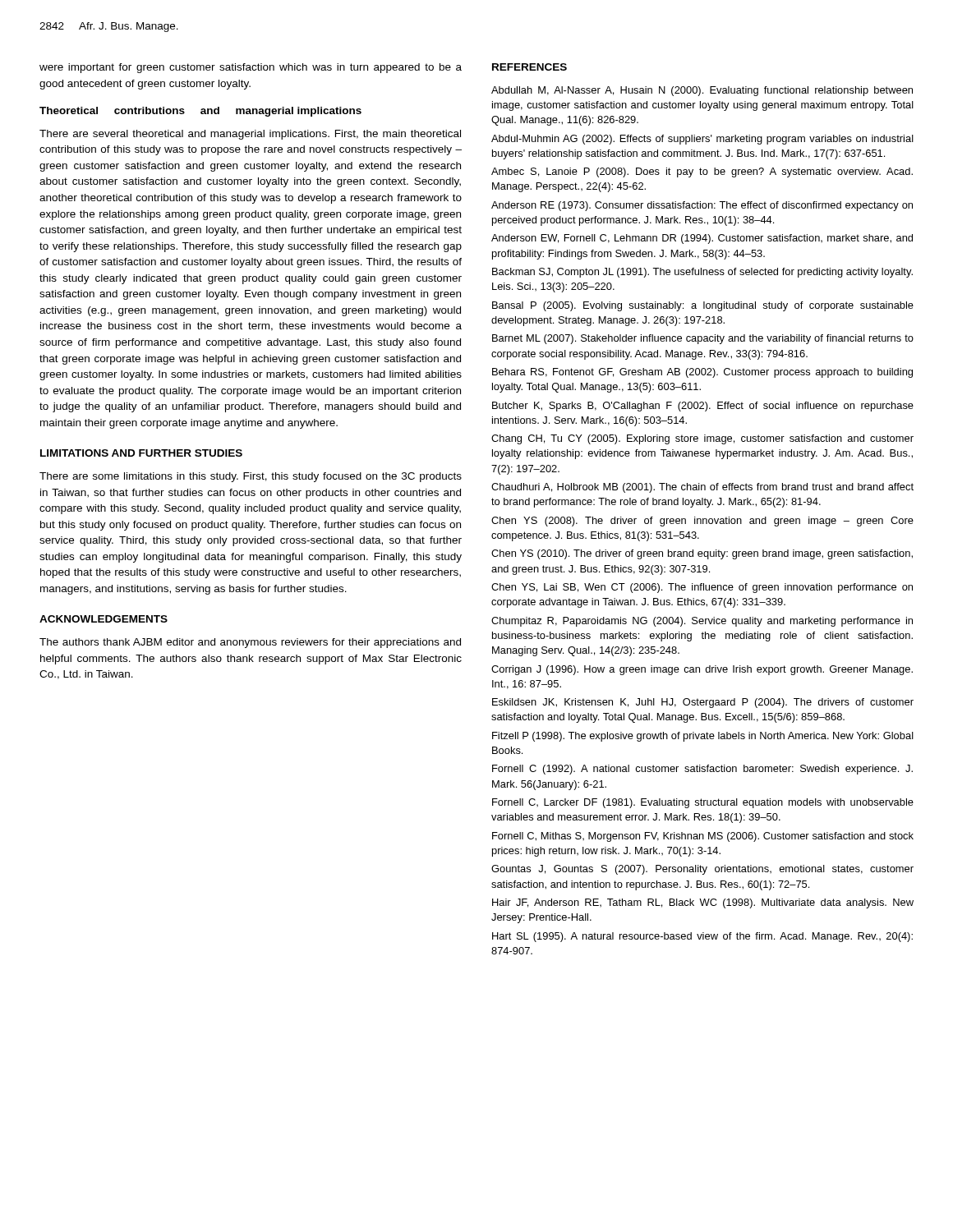Click on the block starting "Chumpitaz R, Paparoidamis NG (2004). Service quality"
The height and width of the screenshot is (1232, 953).
tap(702, 635)
